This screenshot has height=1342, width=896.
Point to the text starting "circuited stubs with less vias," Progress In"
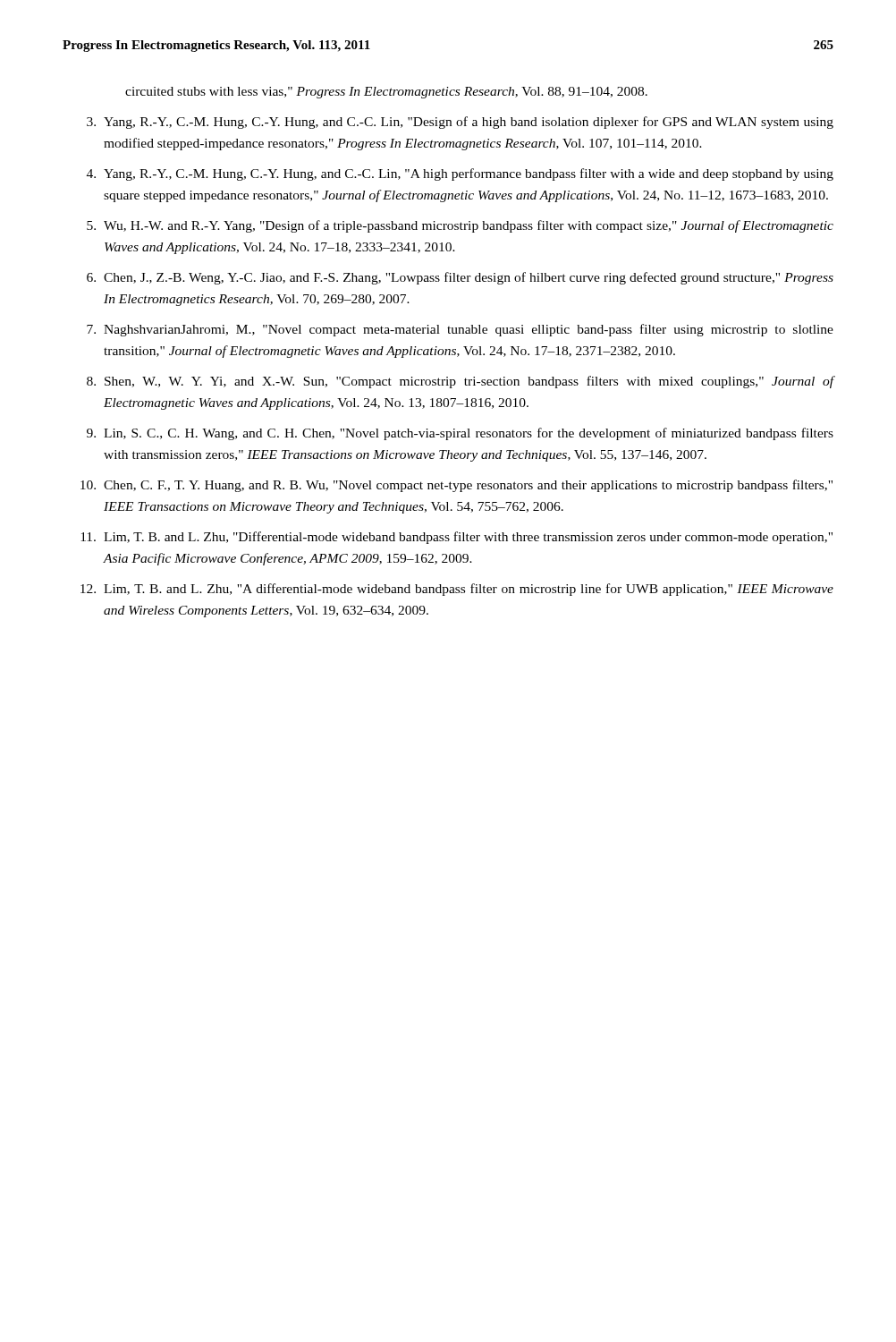[x=387, y=91]
